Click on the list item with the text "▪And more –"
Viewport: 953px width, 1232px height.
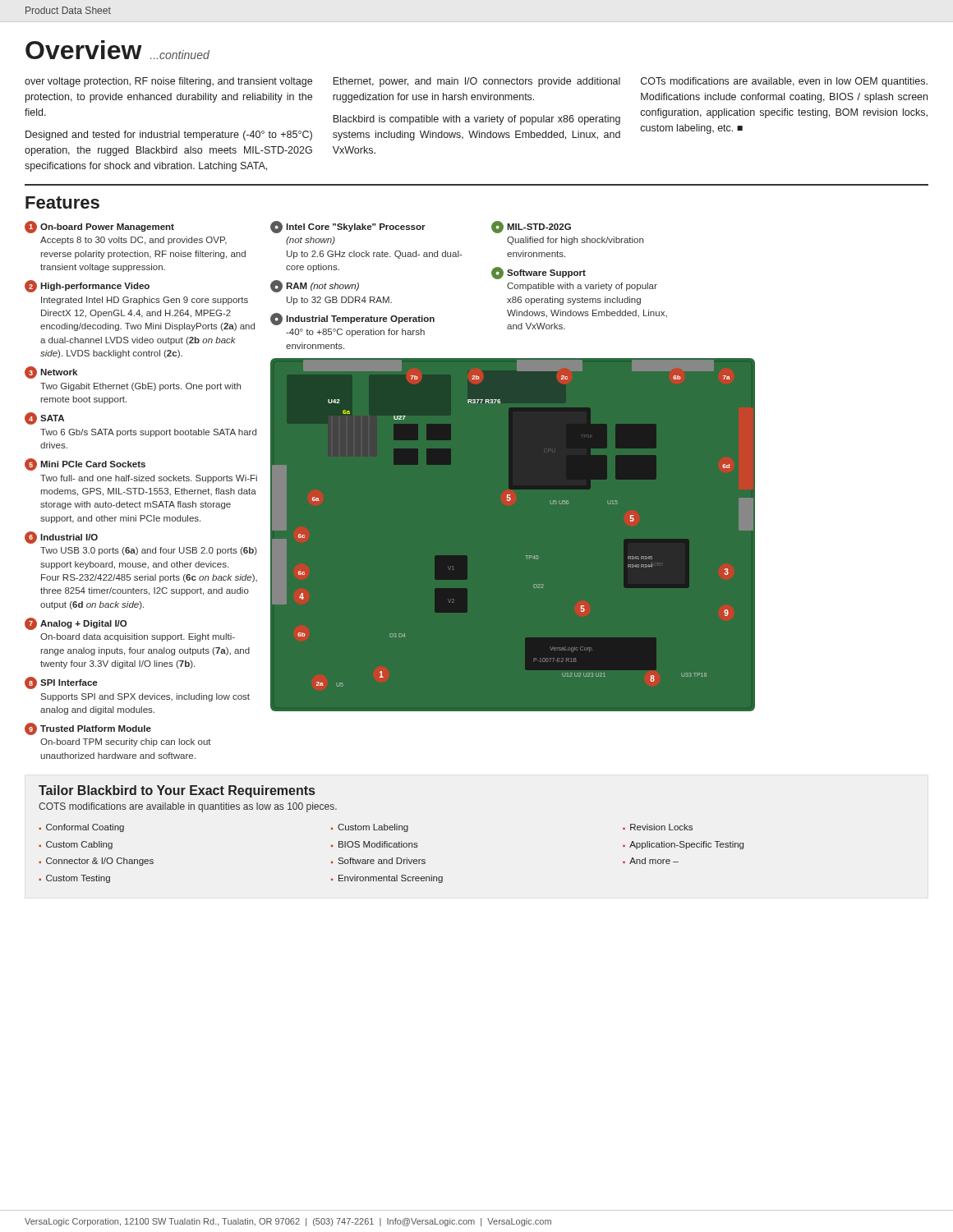pyautogui.click(x=650, y=861)
